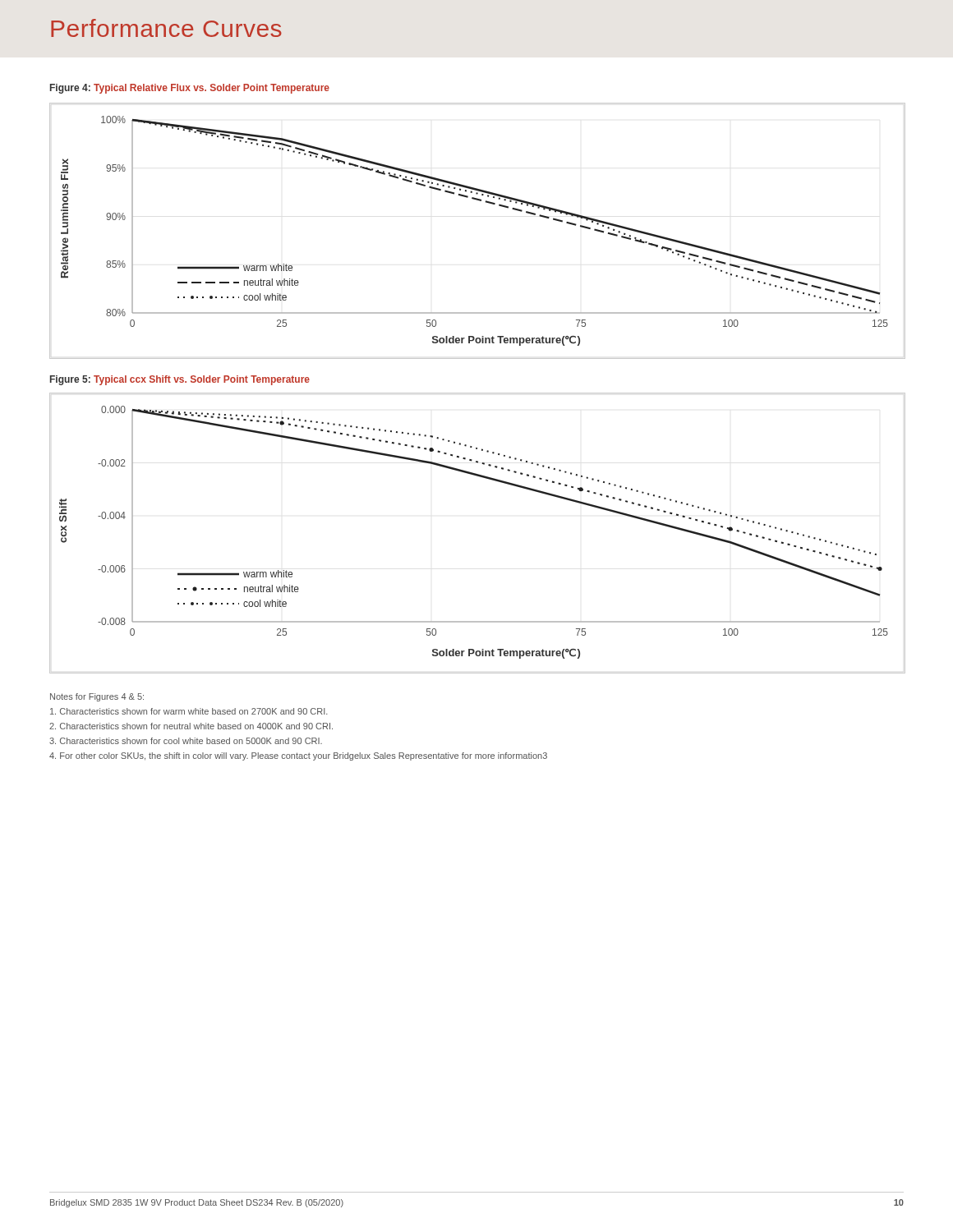
Task: Find the footnote containing "Notes for Figures 4 & 5:"
Action: 97,696
